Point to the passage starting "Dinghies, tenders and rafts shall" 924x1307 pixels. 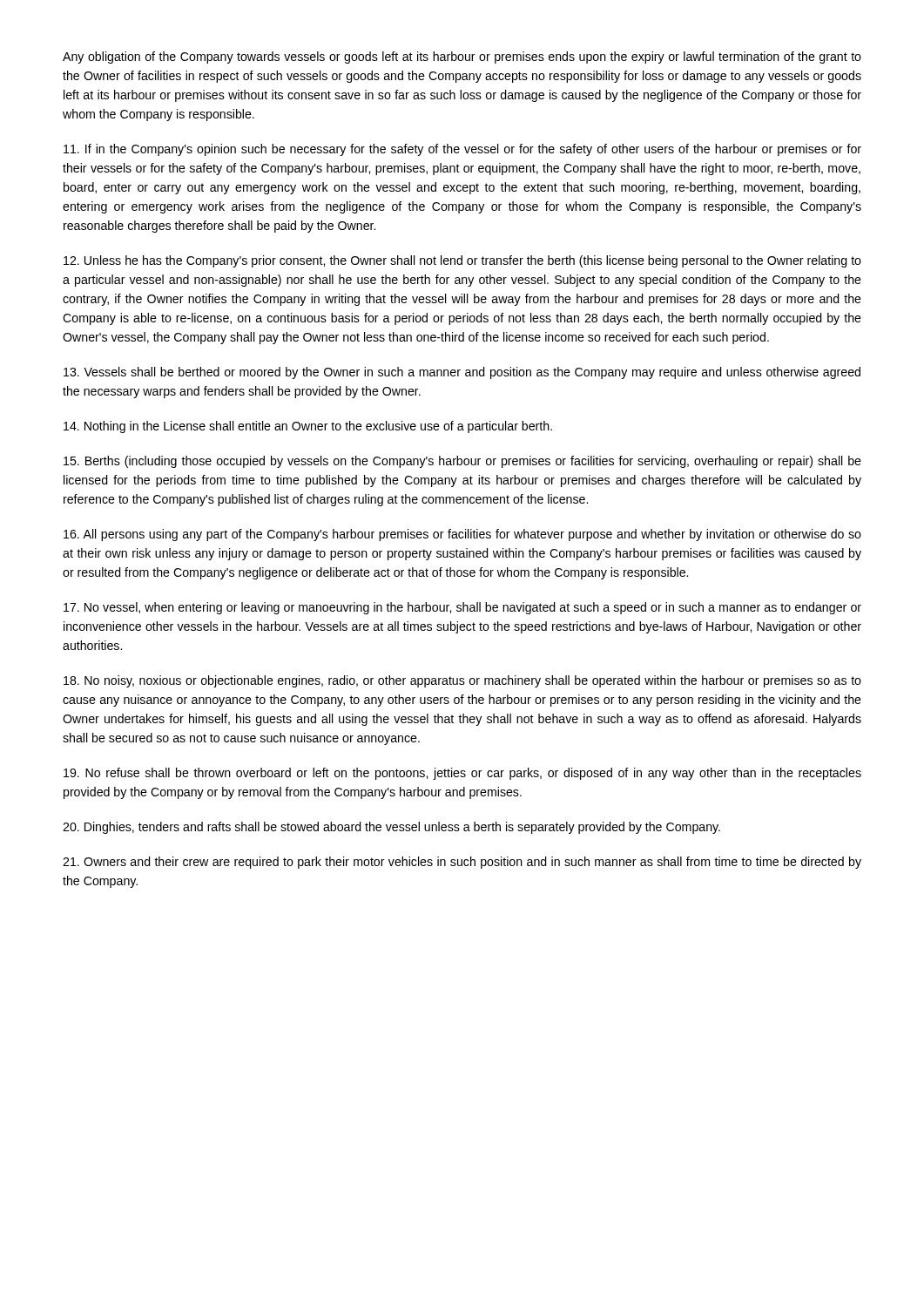pos(392,827)
